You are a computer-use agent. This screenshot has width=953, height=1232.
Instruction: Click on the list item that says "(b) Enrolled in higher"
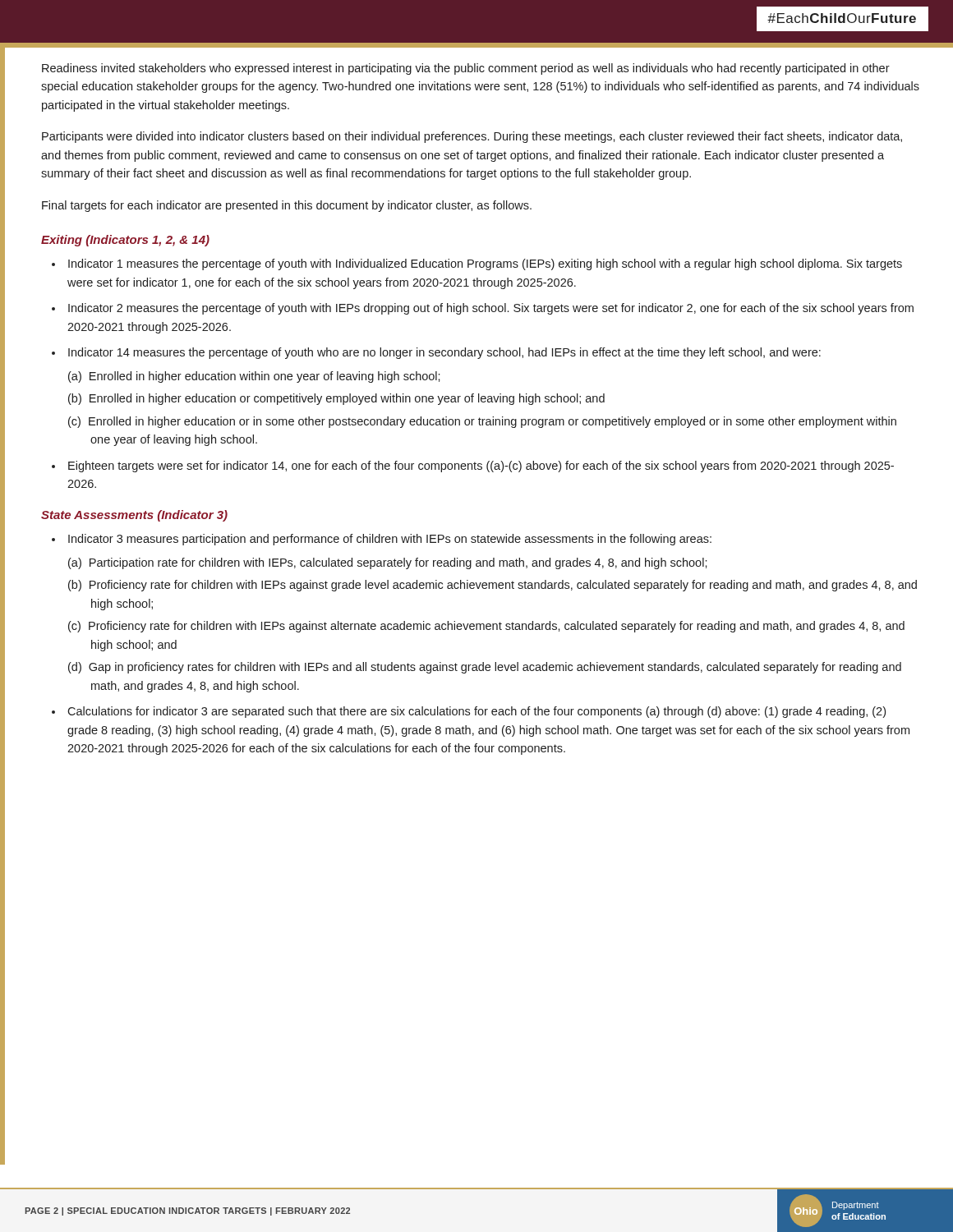coord(336,398)
